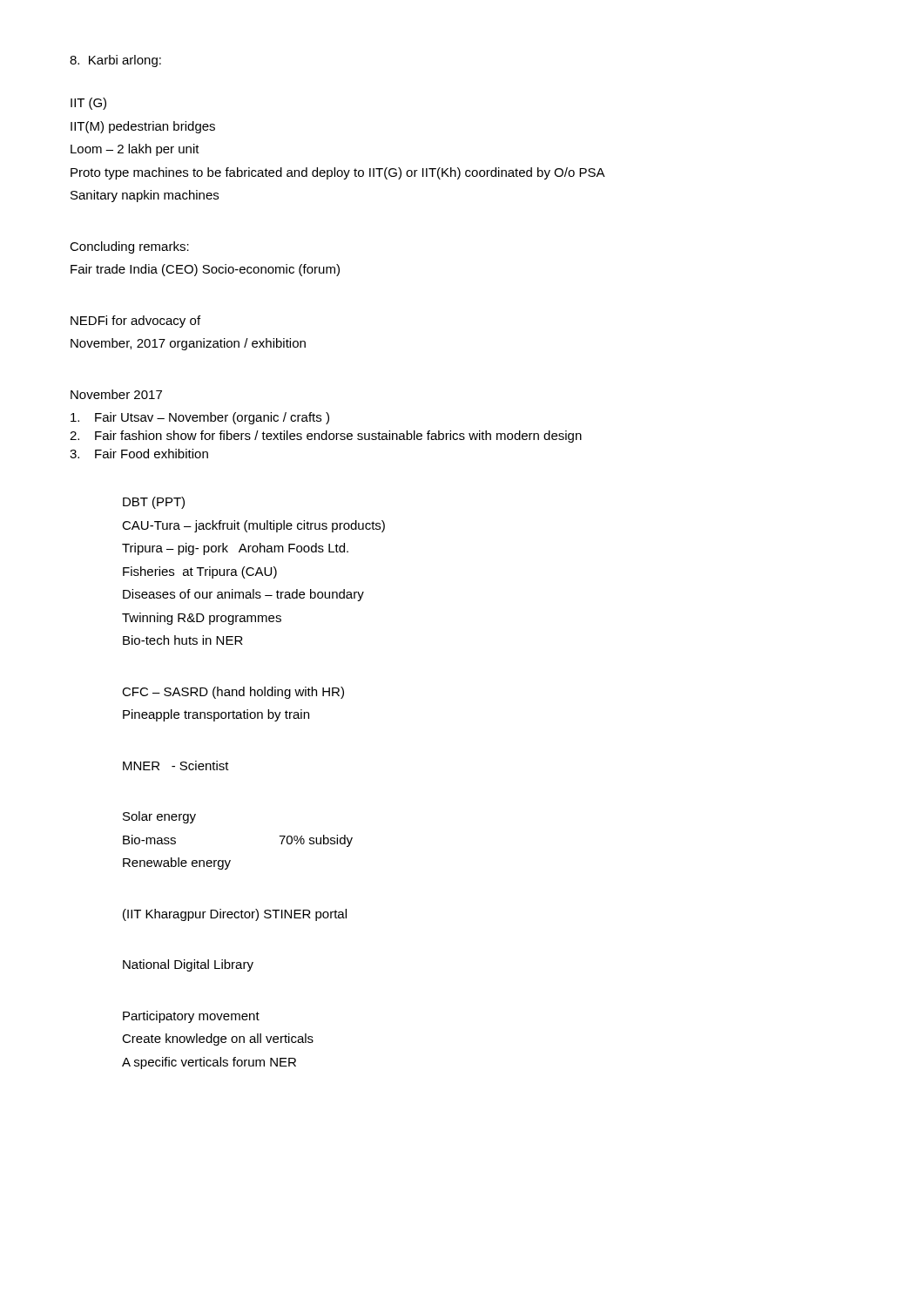Click the passage that begins "Participatory movement Create knowledge on"
This screenshot has width=924, height=1307.
[x=191, y=1017]
